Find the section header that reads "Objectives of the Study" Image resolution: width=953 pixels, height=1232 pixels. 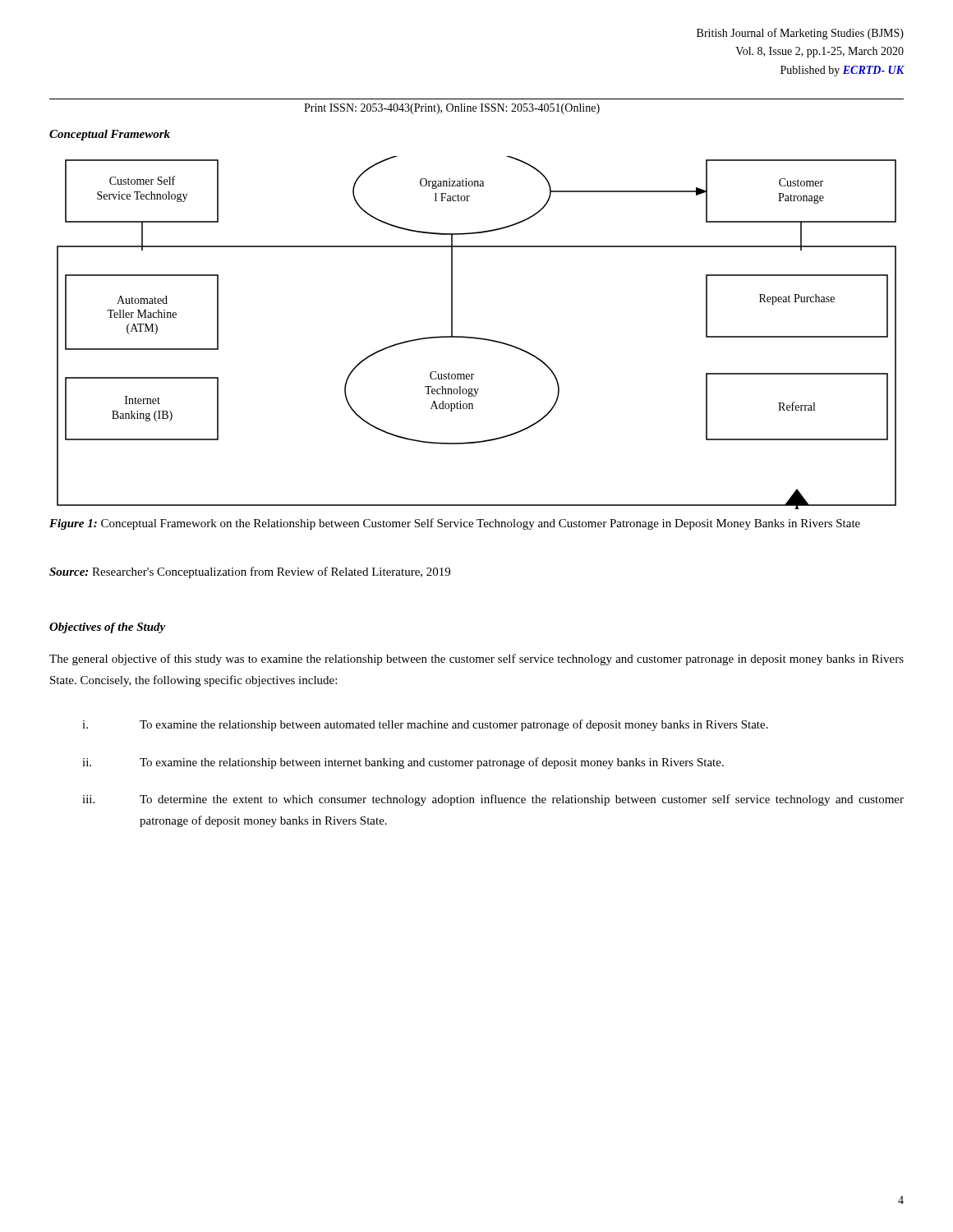point(107,627)
